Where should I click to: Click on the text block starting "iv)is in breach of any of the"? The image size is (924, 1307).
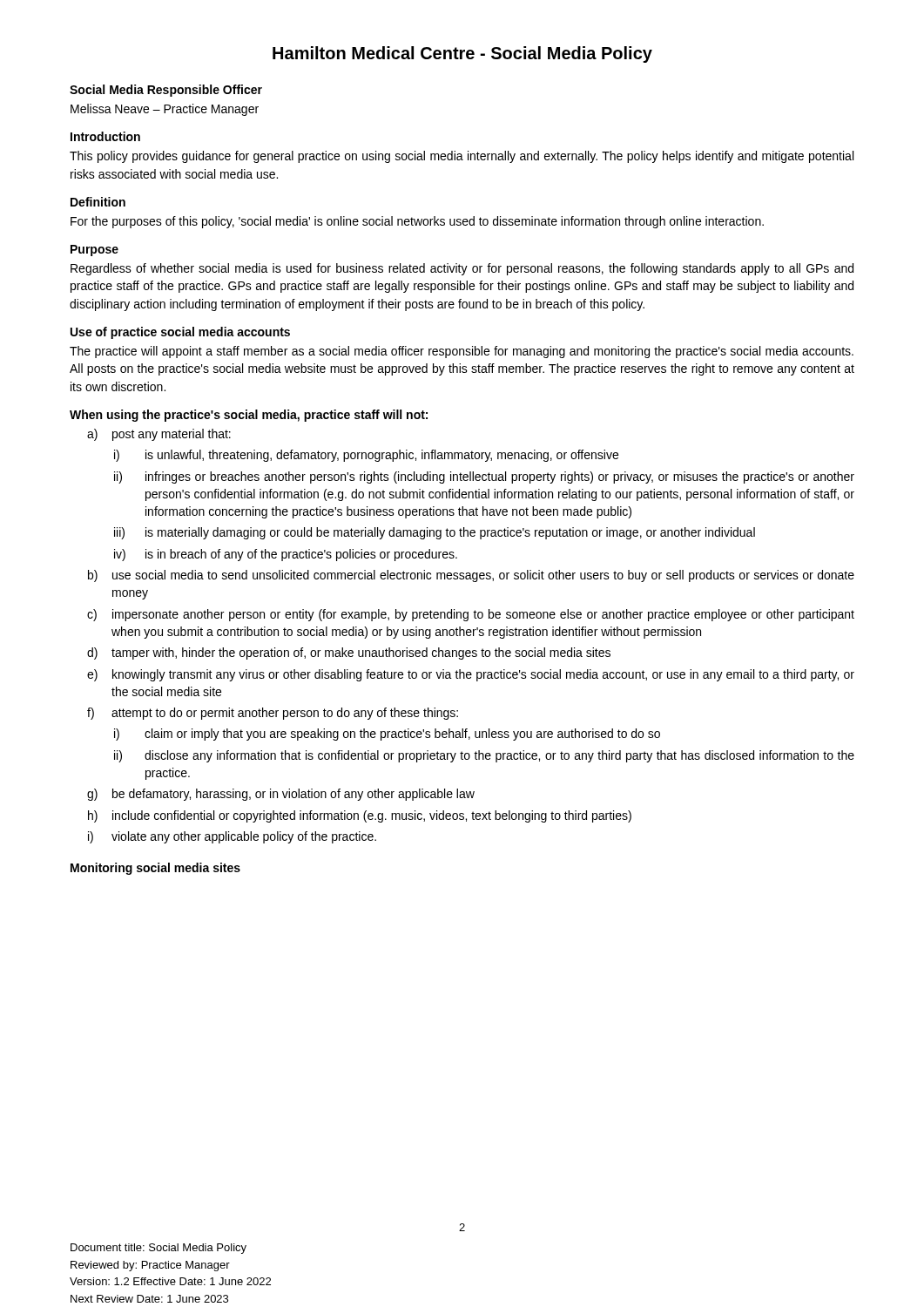tap(286, 554)
